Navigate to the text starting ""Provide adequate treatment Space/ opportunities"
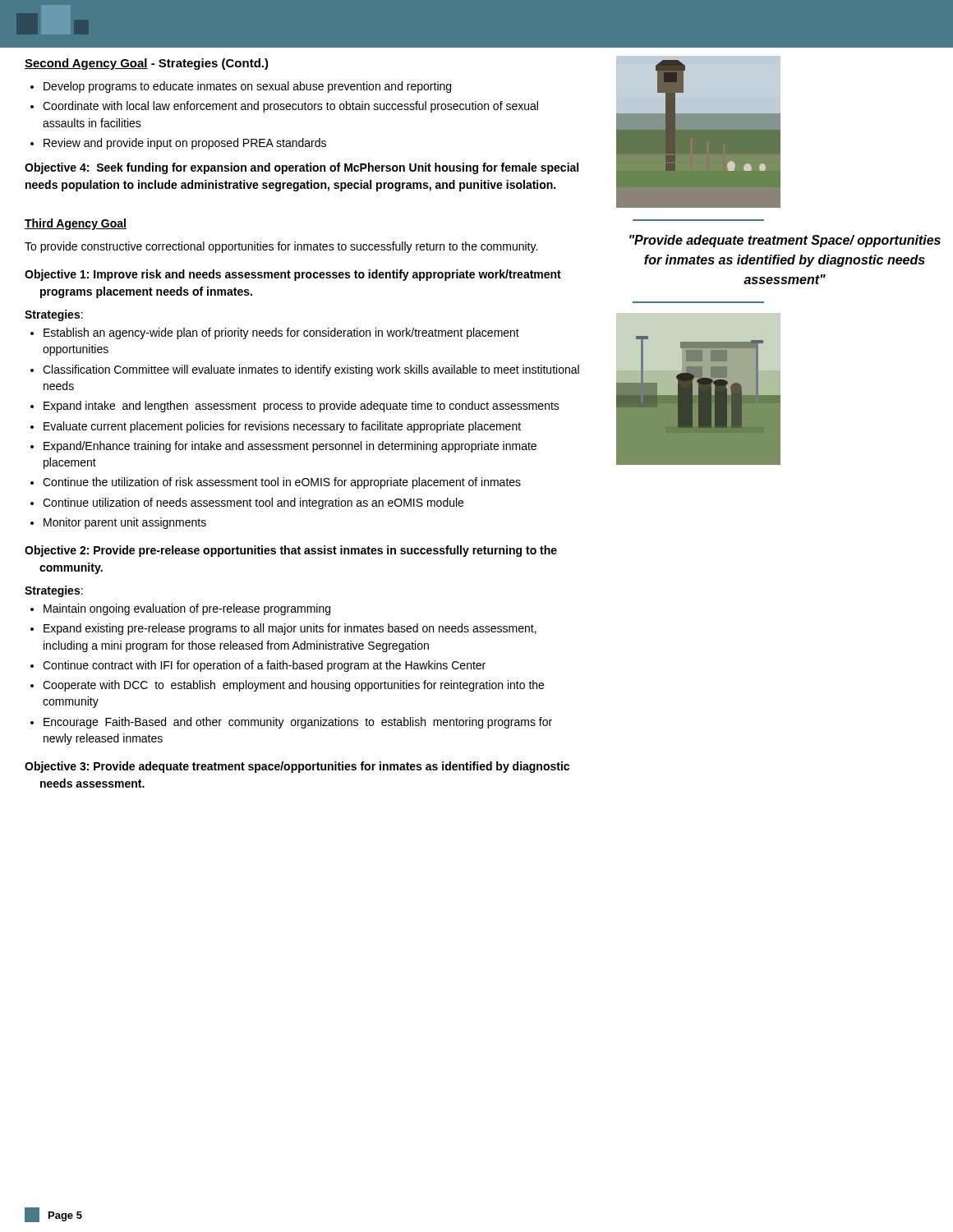953x1232 pixels. [x=785, y=260]
